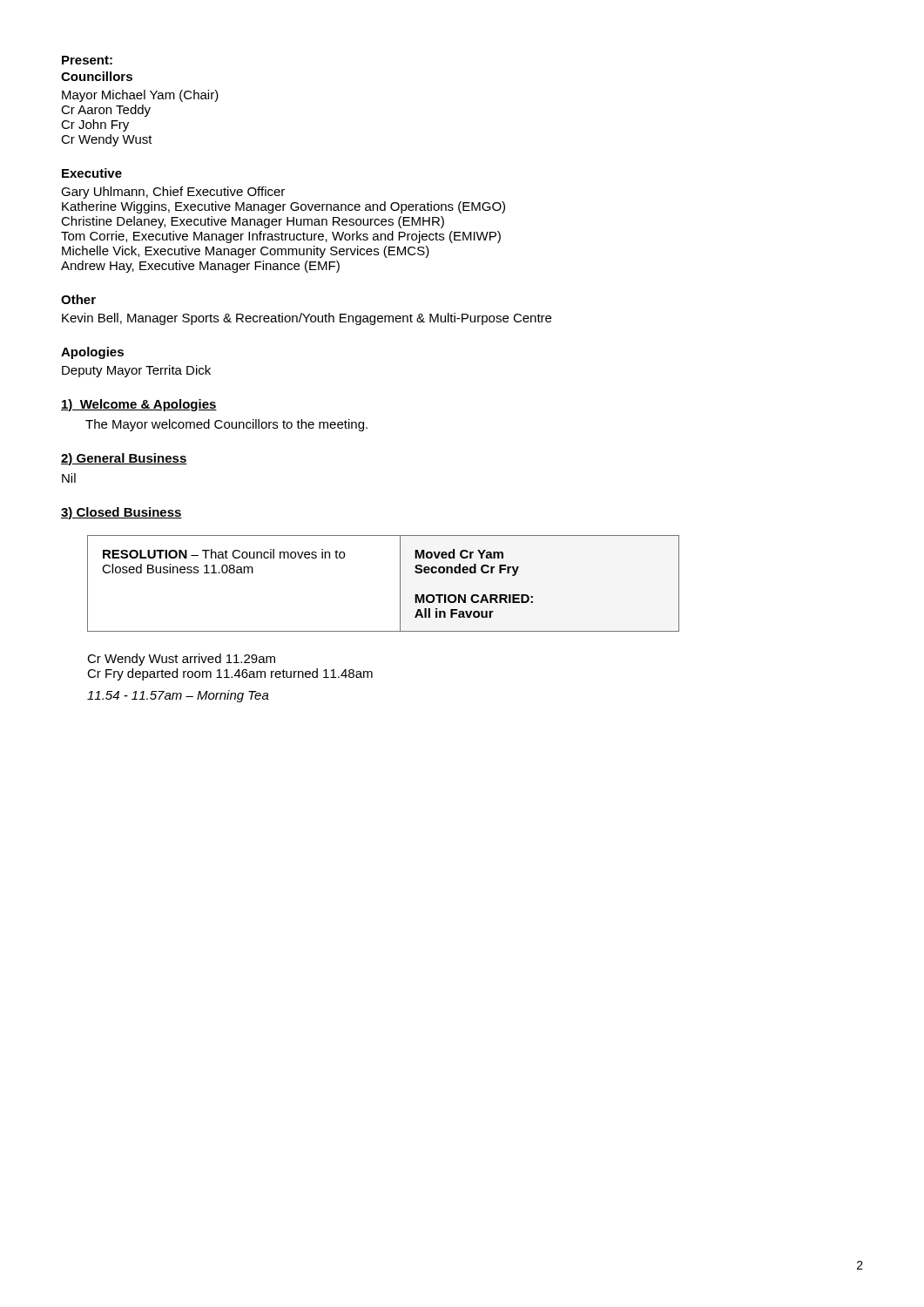Screen dimensions: 1307x924
Task: Select the element starting "Michelle Vick, Executive Manager Community Services"
Action: [245, 250]
